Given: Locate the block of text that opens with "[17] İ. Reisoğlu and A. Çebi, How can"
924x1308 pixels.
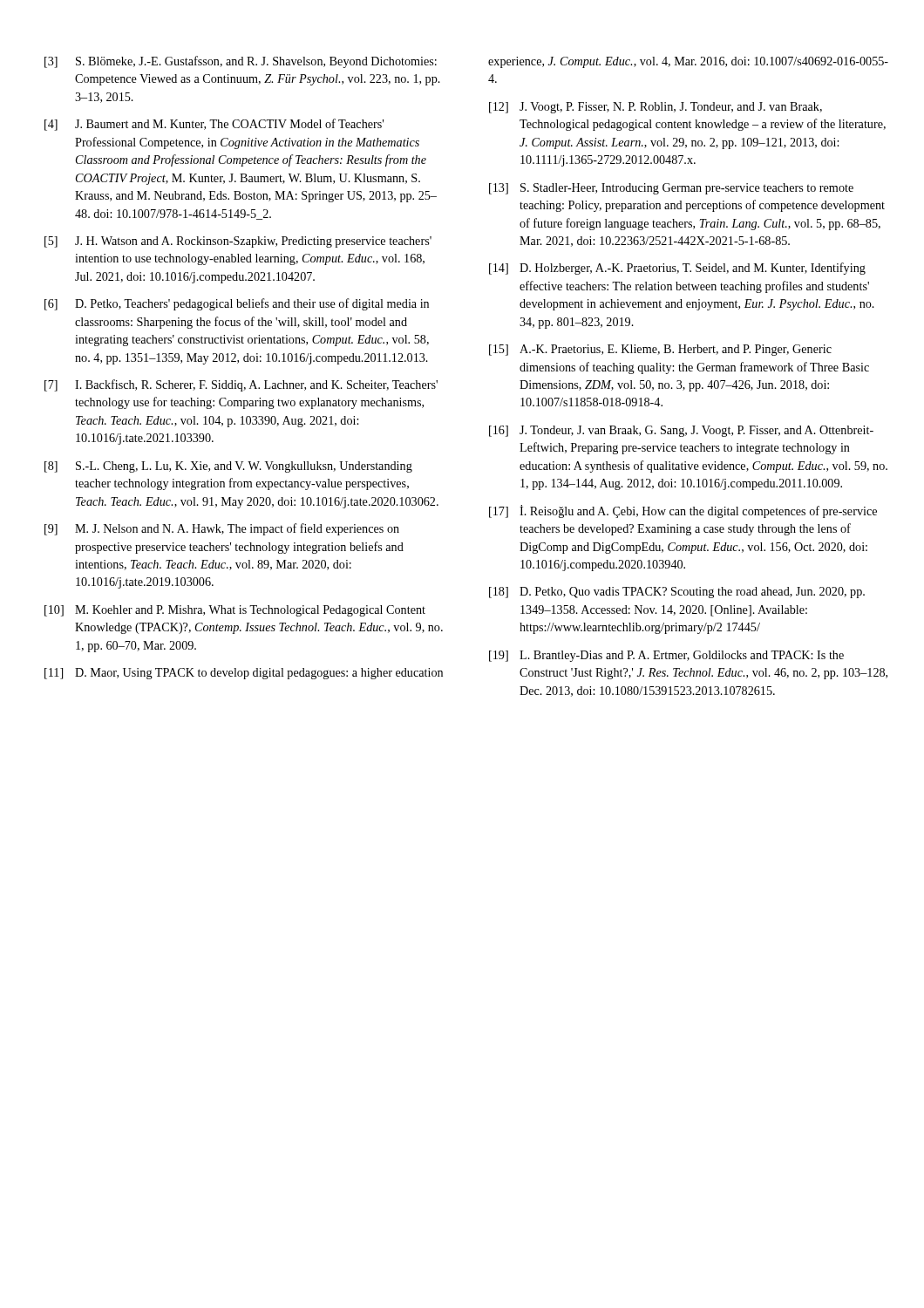Looking at the screenshot, I should pyautogui.click(x=689, y=538).
